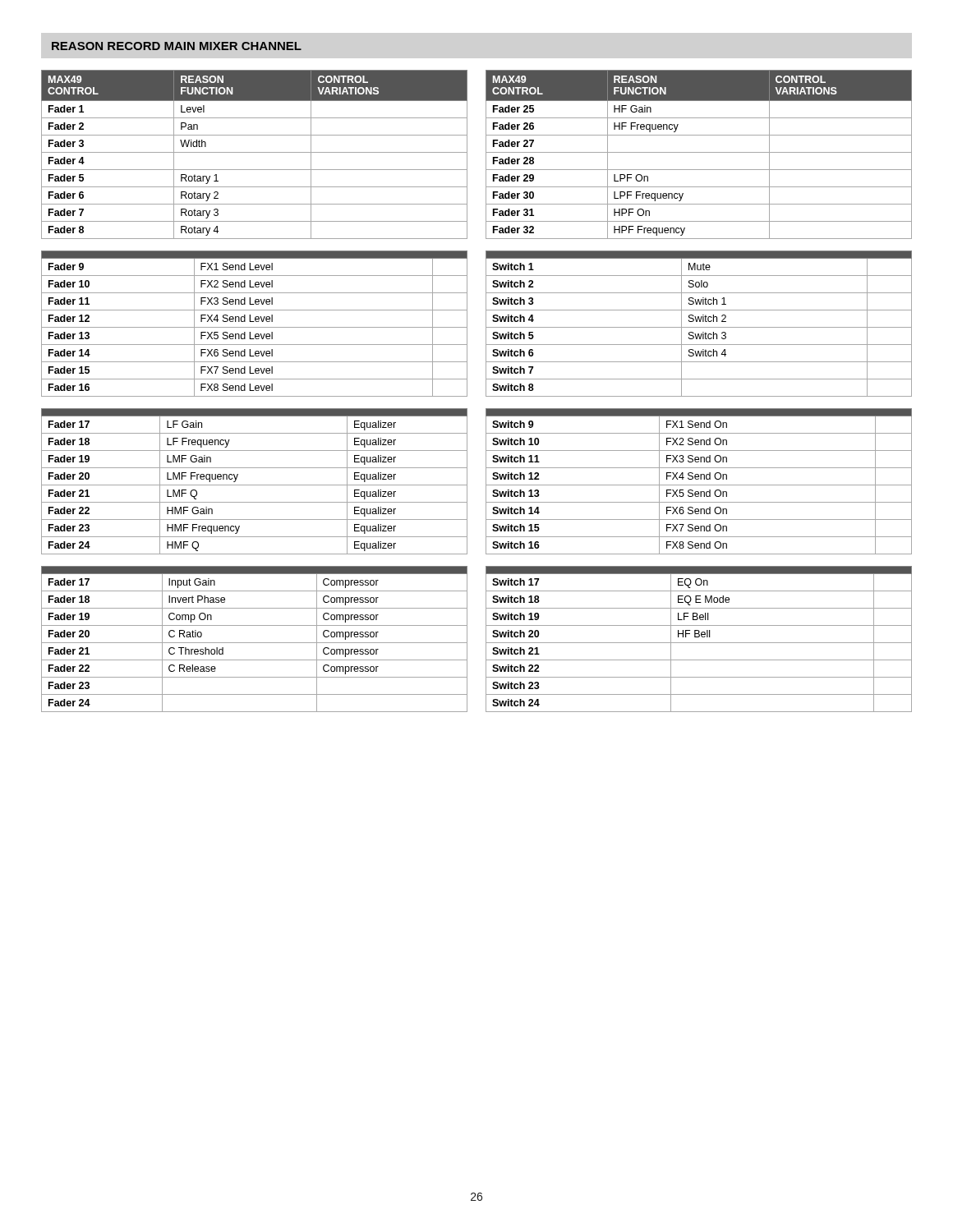Locate the table with the text "Invert Phase"
Viewport: 953px width, 1232px height.
tap(254, 639)
